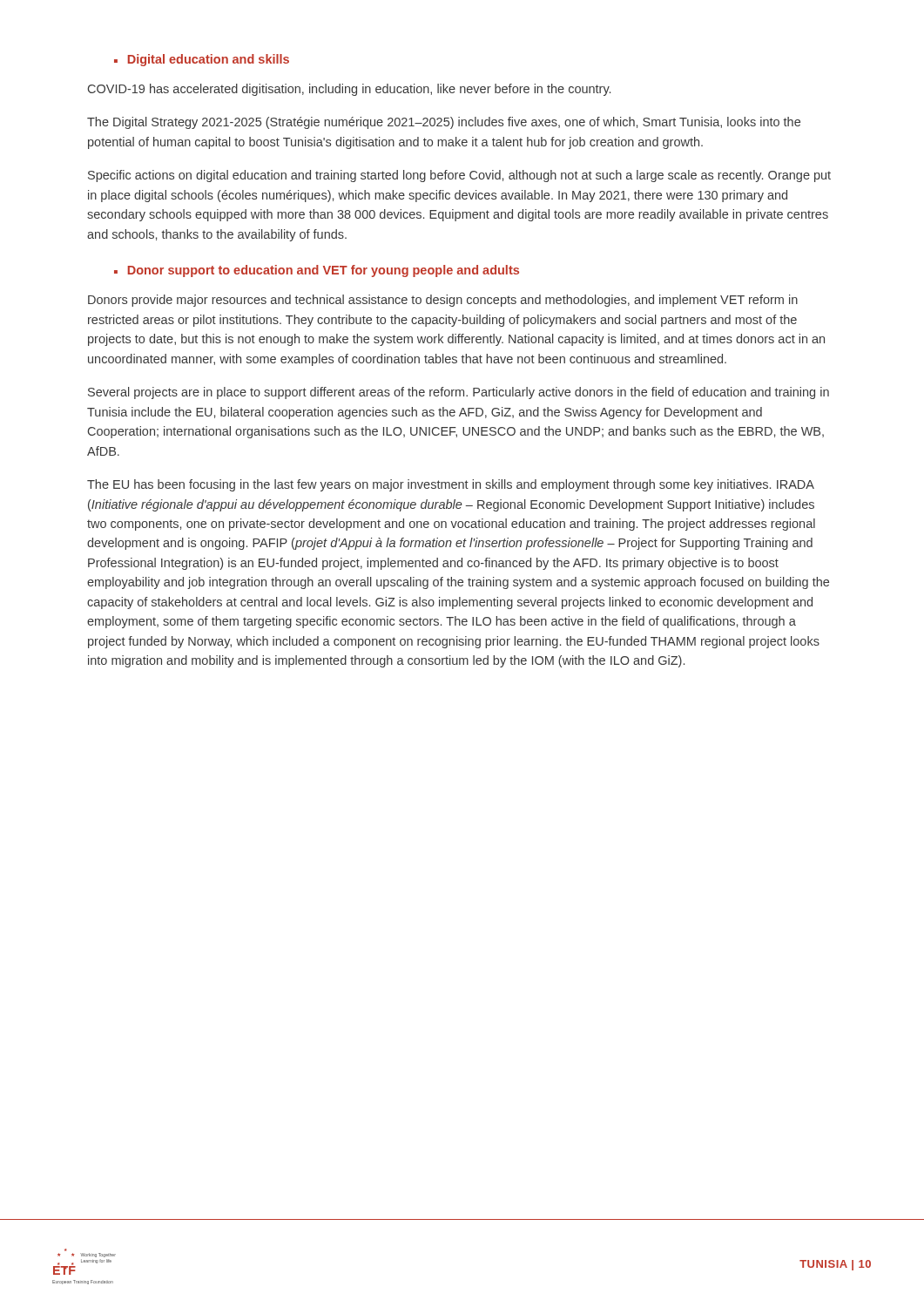This screenshot has height=1307, width=924.
Task: Point to the text block starting "The EU has been focusing in the last"
Action: pyautogui.click(x=458, y=573)
